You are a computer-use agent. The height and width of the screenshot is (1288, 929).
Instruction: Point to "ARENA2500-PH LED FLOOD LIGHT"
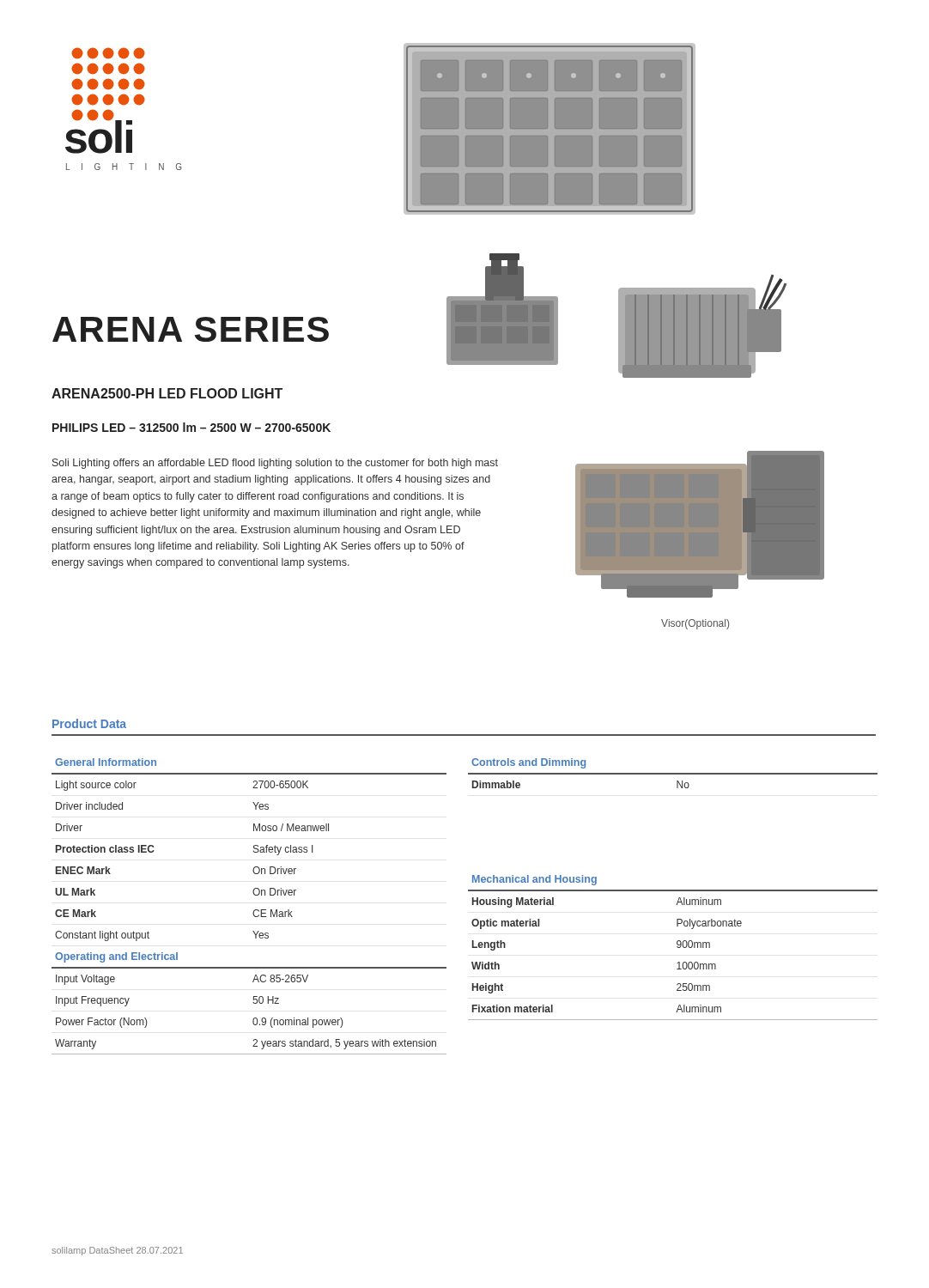pos(167,394)
